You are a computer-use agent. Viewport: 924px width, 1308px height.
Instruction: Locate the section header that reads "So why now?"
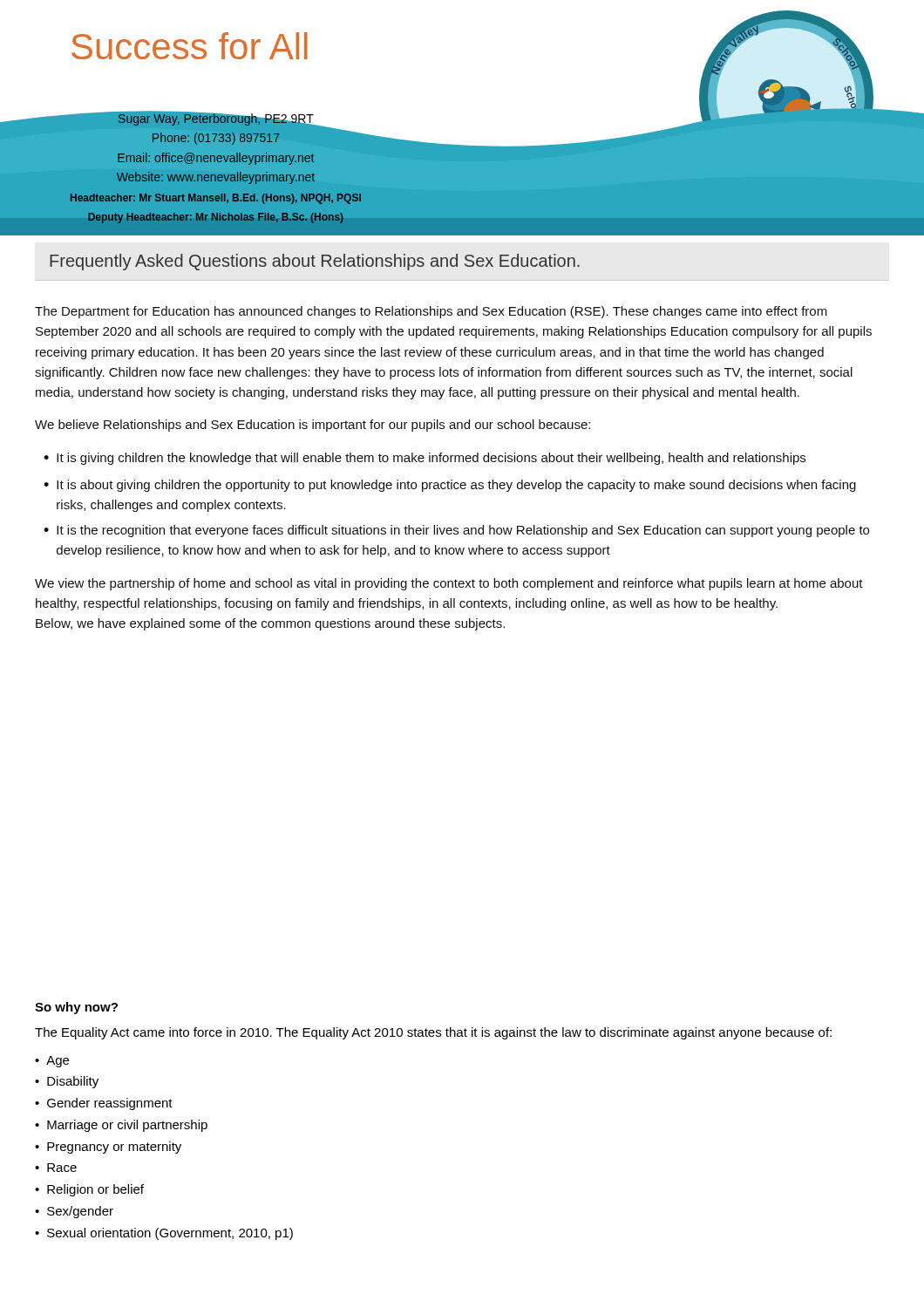[76, 1008]
